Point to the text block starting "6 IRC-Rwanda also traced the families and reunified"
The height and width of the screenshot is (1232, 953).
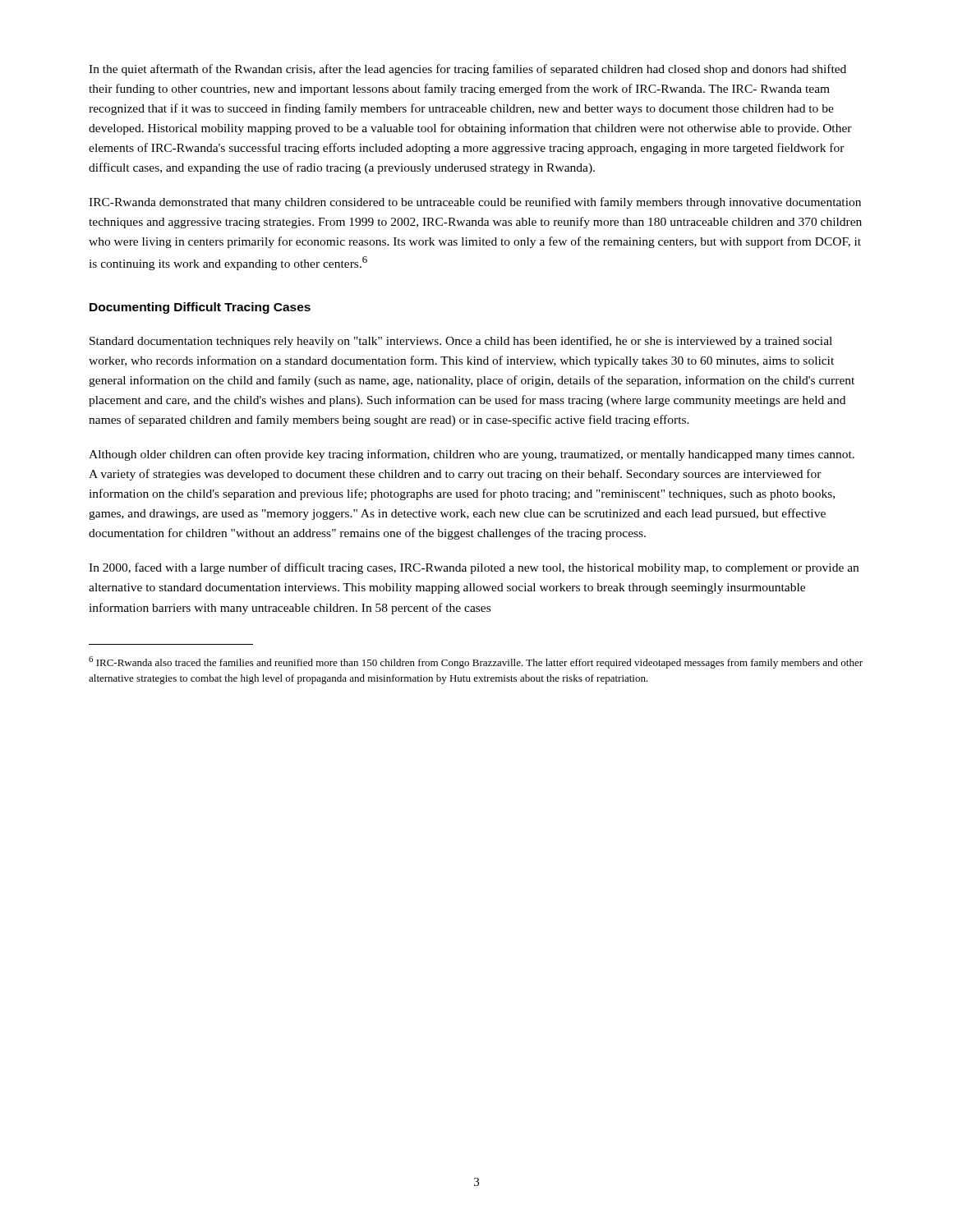(476, 669)
